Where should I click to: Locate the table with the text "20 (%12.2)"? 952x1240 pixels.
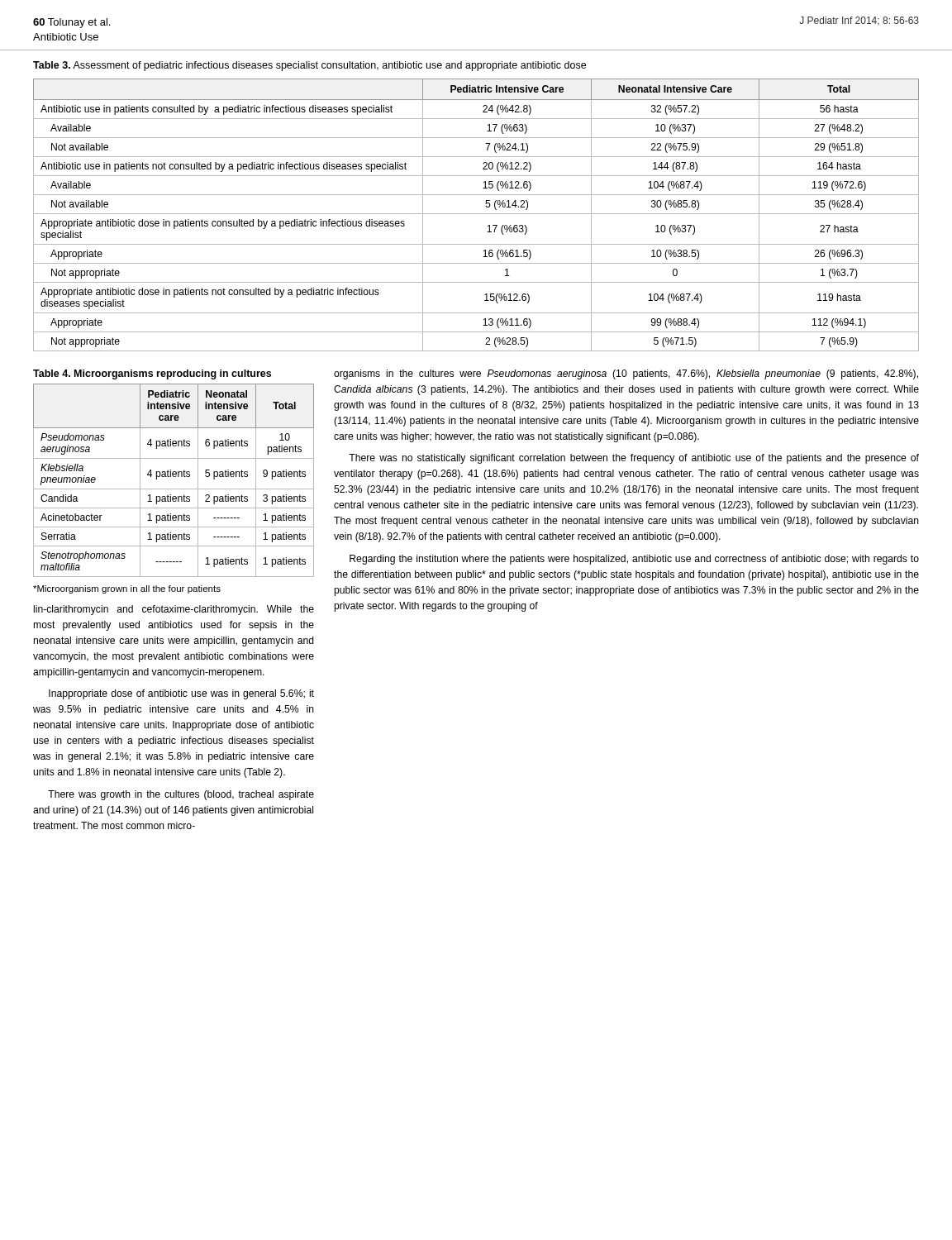click(x=476, y=215)
